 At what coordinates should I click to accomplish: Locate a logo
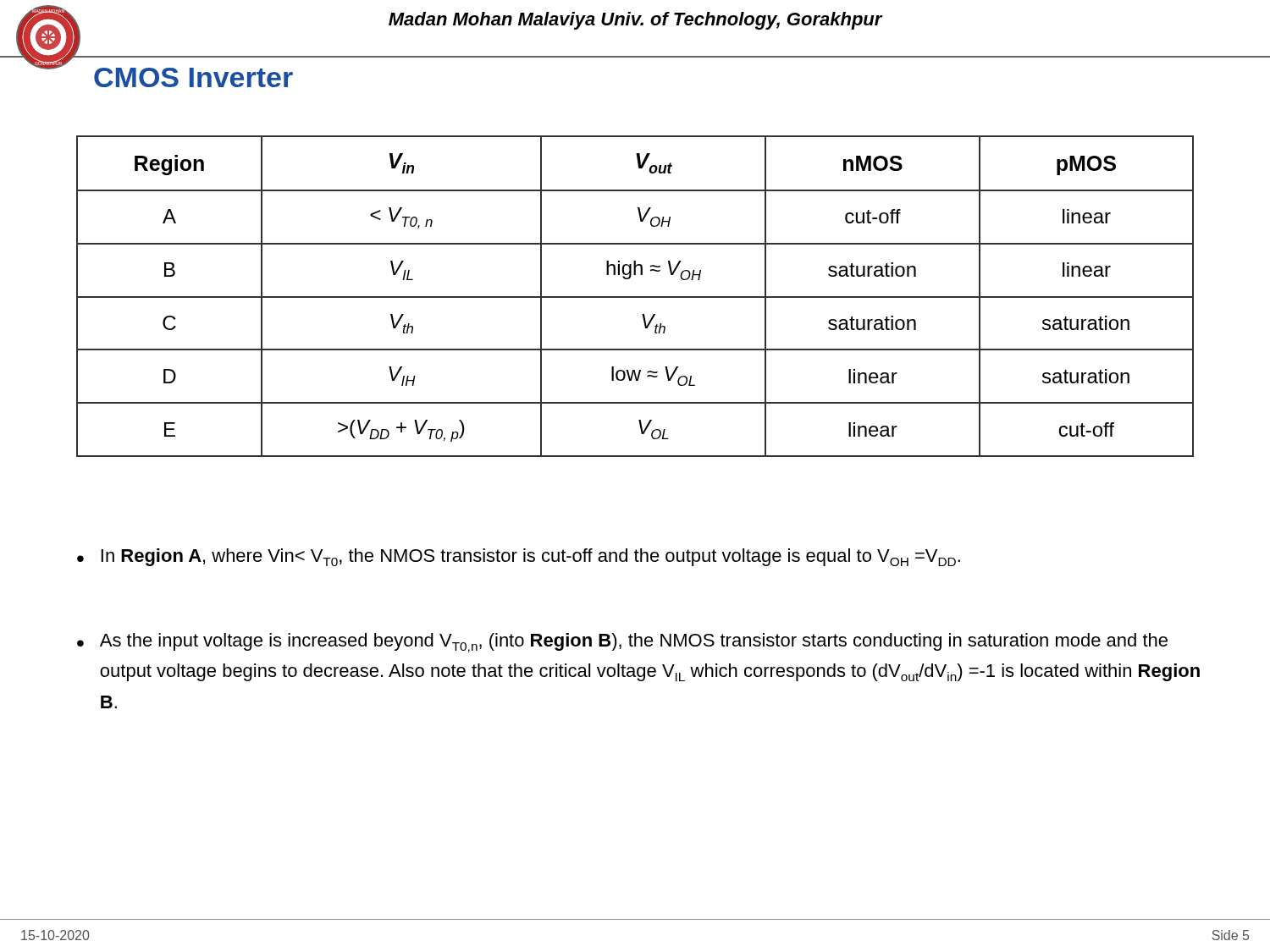(48, 37)
